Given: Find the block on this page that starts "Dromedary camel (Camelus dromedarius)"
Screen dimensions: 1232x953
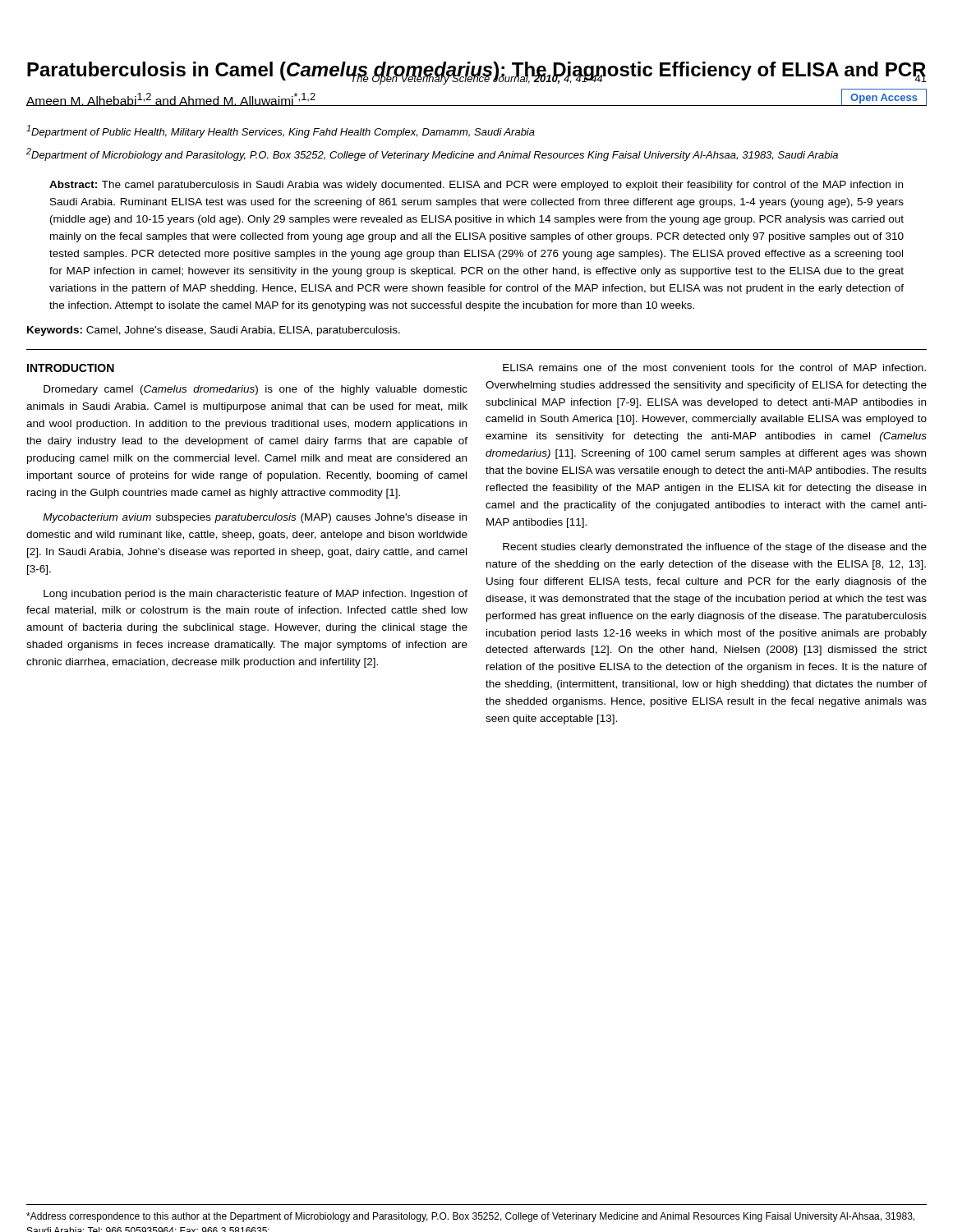Looking at the screenshot, I should coord(247,441).
